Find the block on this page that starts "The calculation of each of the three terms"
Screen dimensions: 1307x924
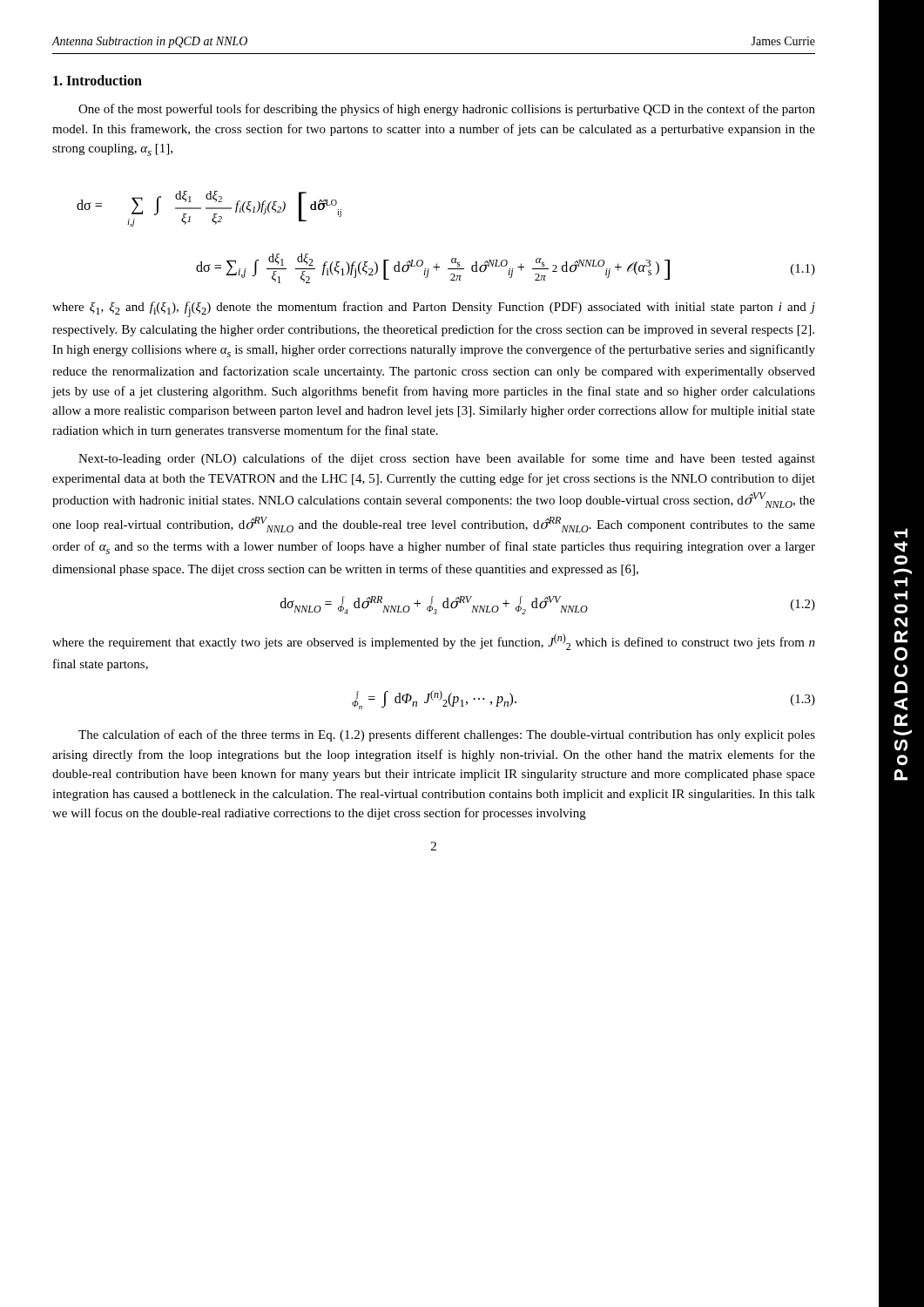point(434,774)
